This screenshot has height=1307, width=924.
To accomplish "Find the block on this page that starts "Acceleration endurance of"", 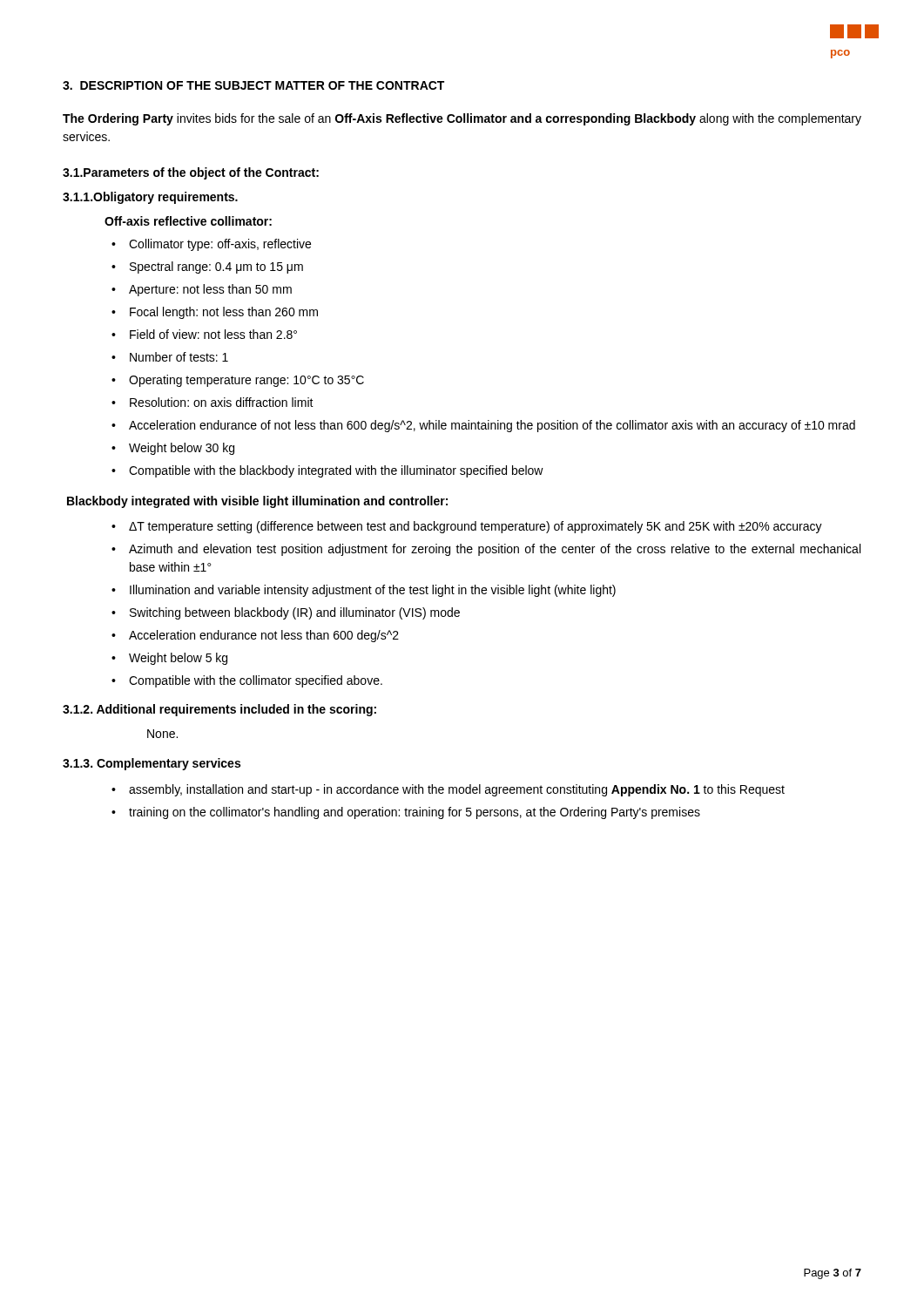I will click(x=492, y=425).
